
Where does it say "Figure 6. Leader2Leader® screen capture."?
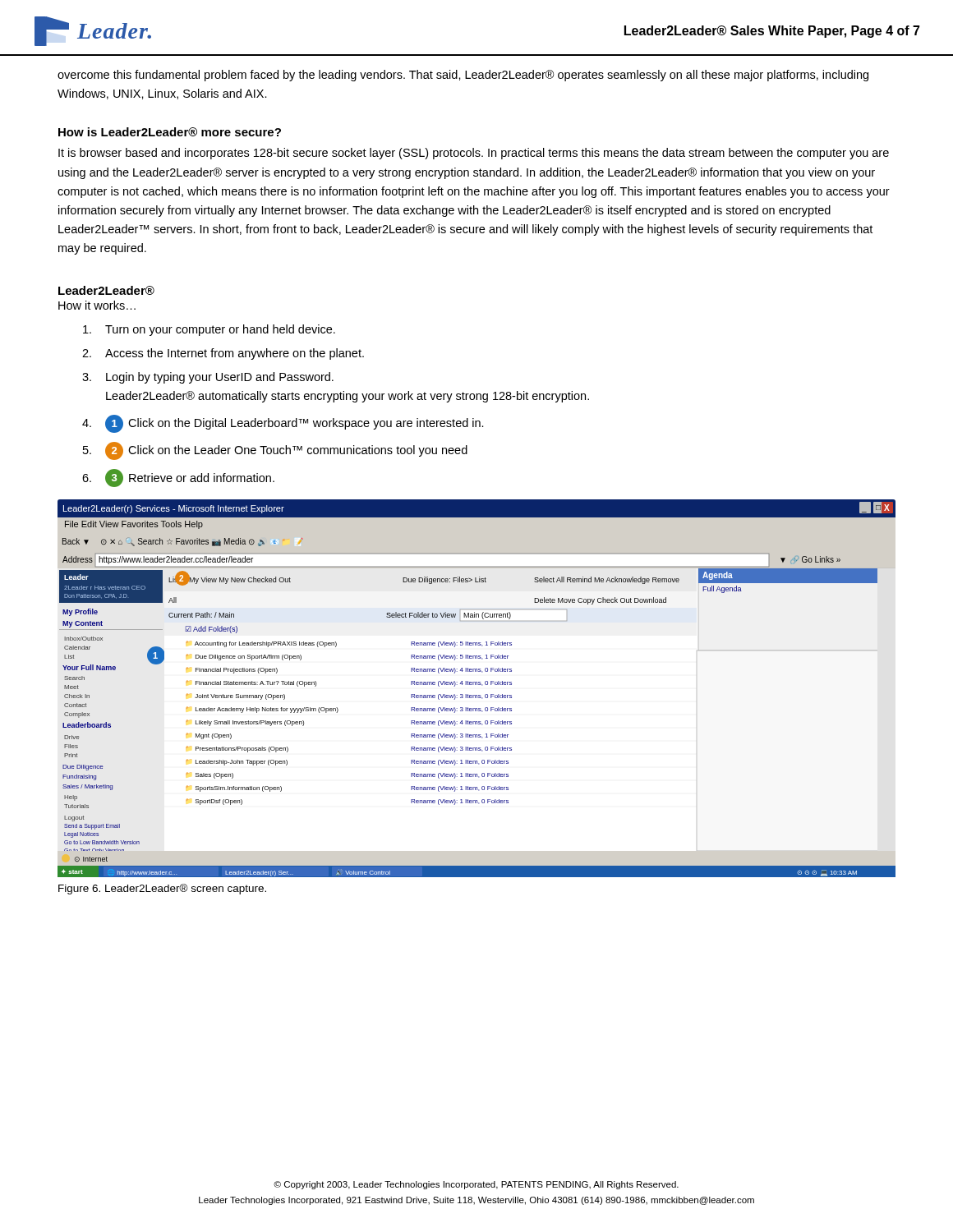coord(162,888)
